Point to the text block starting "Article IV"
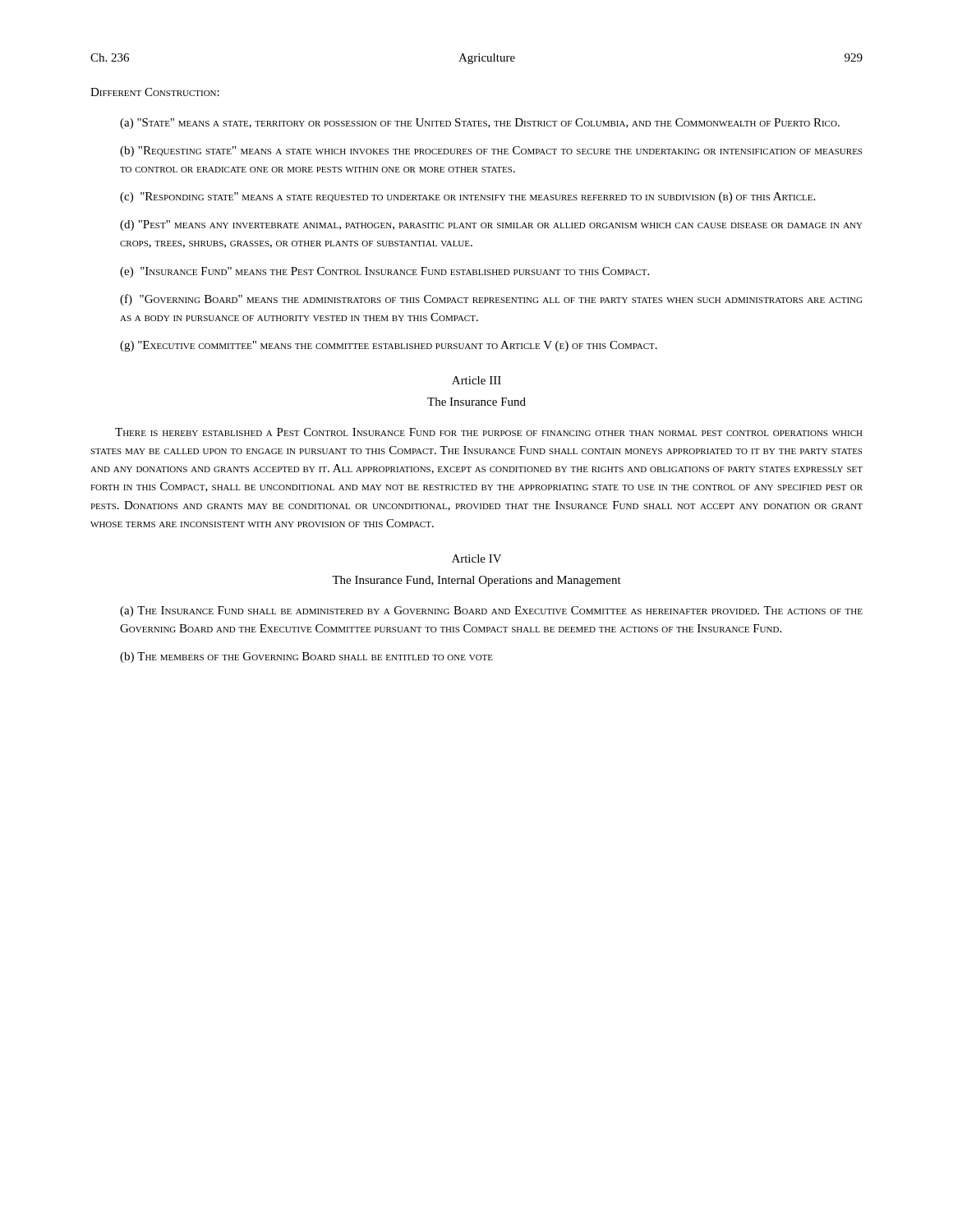The width and height of the screenshot is (953, 1232). pyautogui.click(x=476, y=559)
